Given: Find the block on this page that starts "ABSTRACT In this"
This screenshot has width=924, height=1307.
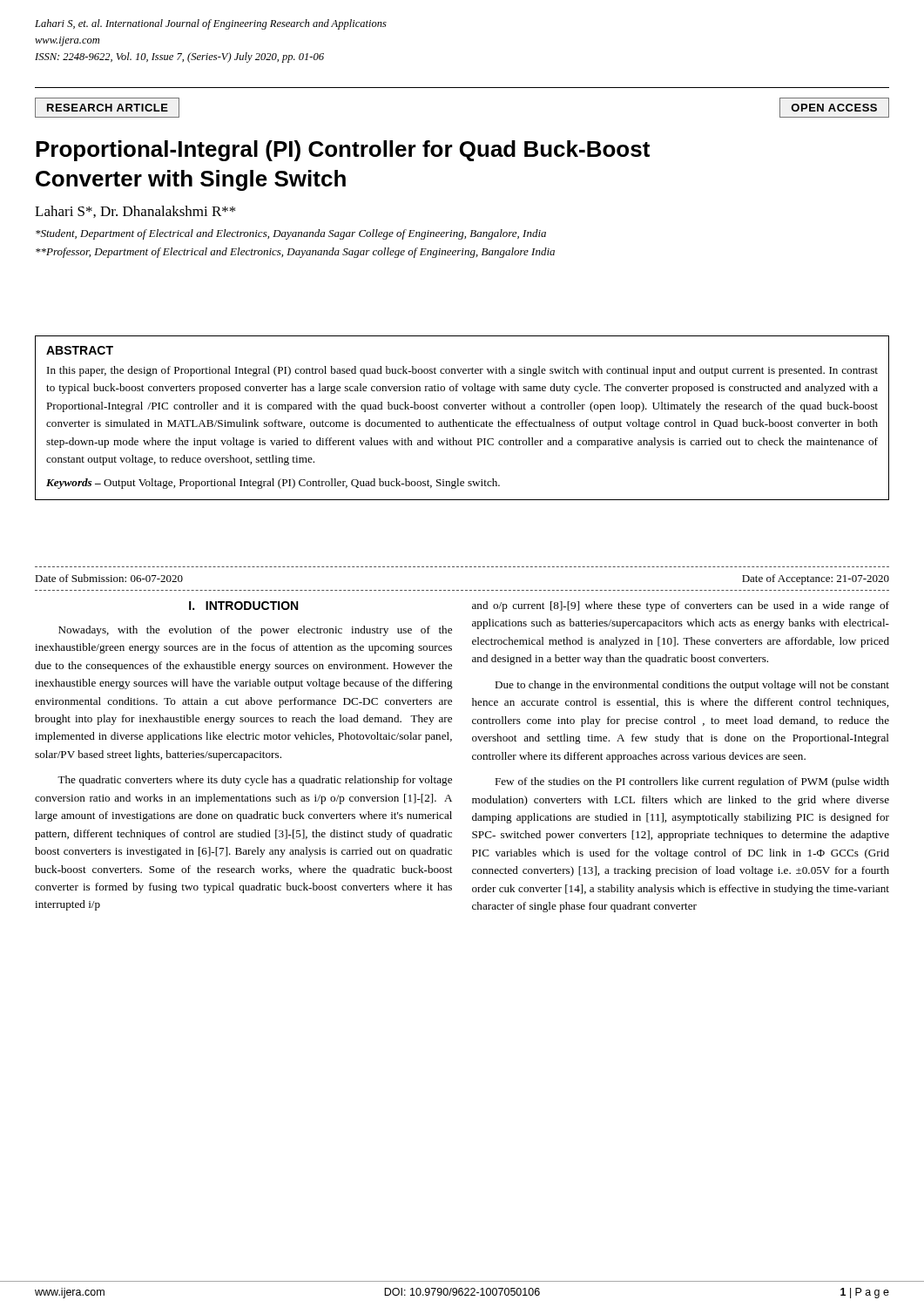Looking at the screenshot, I should [462, 417].
